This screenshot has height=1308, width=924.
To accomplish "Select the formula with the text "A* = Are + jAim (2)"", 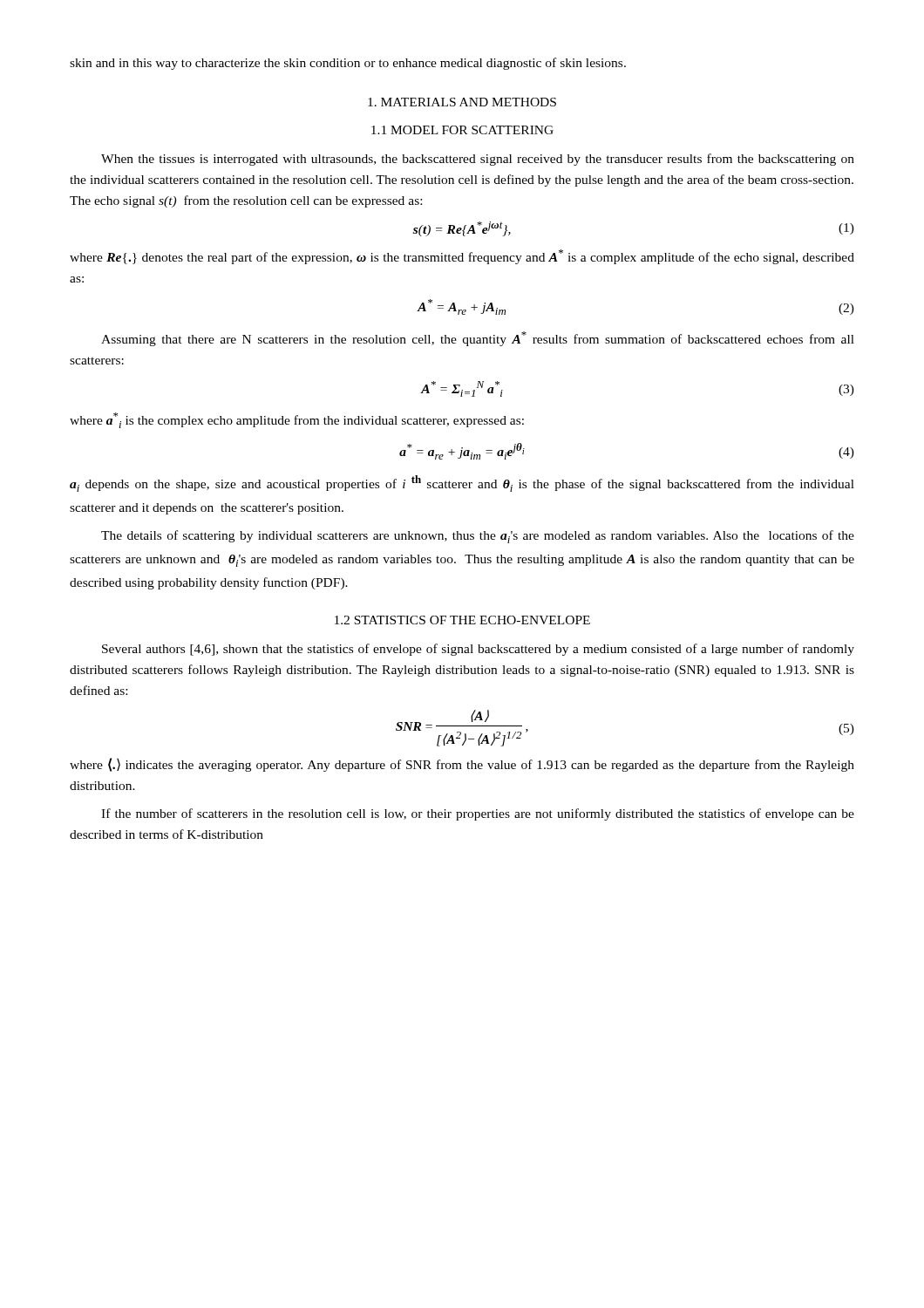I will (451, 307).
